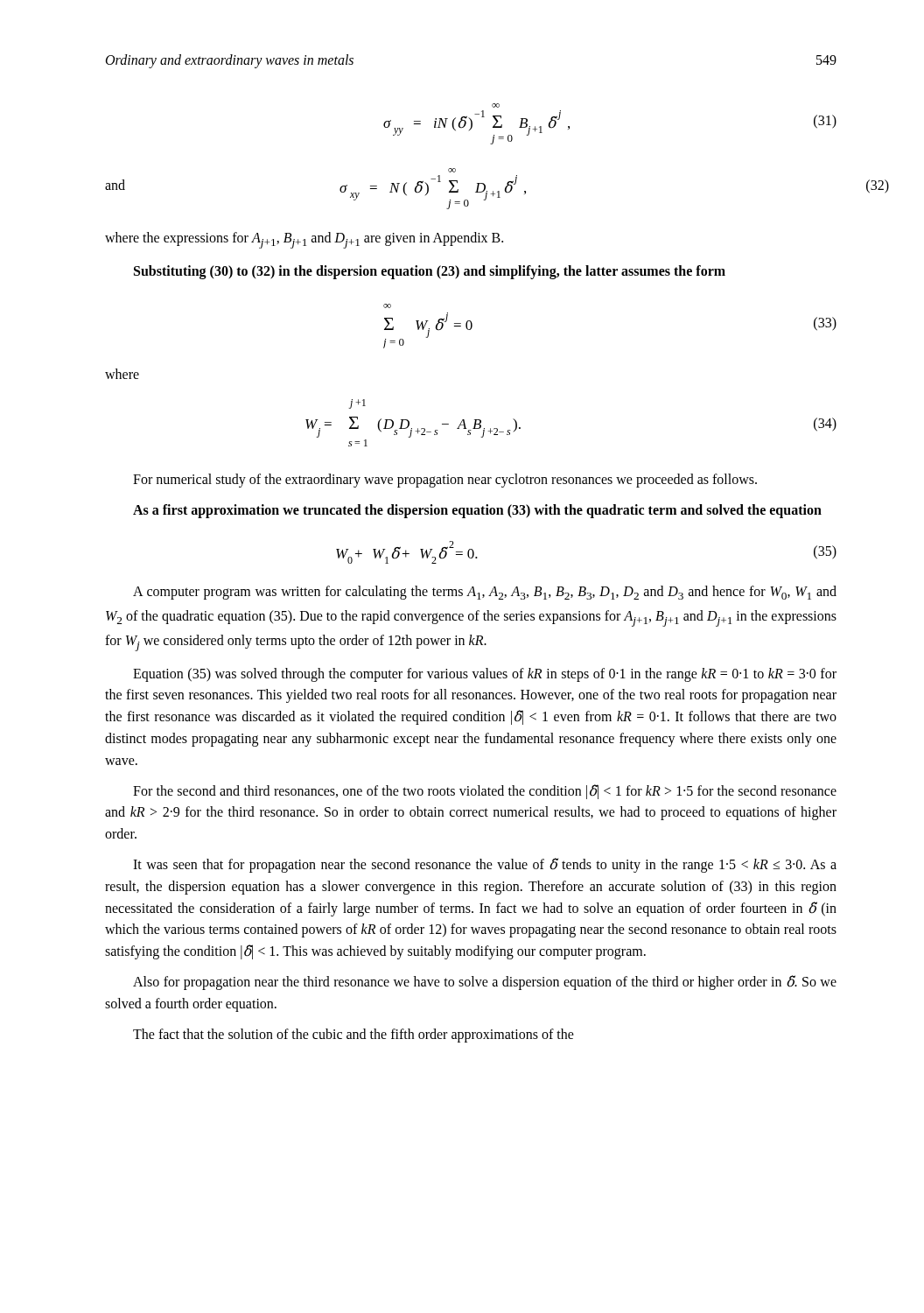This screenshot has width=924, height=1313.
Task: Find the formula on this page that starts "∞ Σ j = 0 W j δ̃"
Action: [387, 306]
